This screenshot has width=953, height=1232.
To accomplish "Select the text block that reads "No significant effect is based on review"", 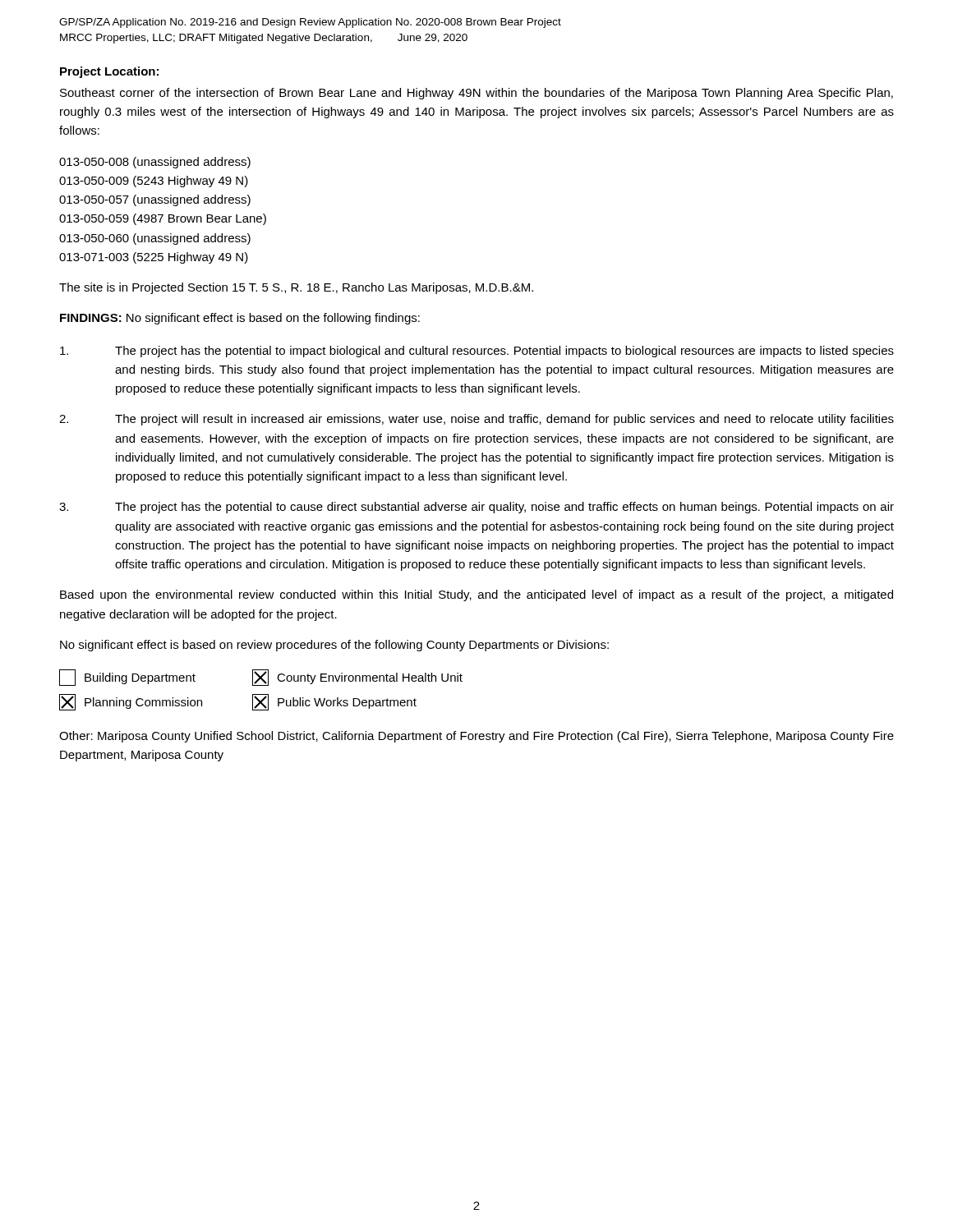I will coord(334,644).
